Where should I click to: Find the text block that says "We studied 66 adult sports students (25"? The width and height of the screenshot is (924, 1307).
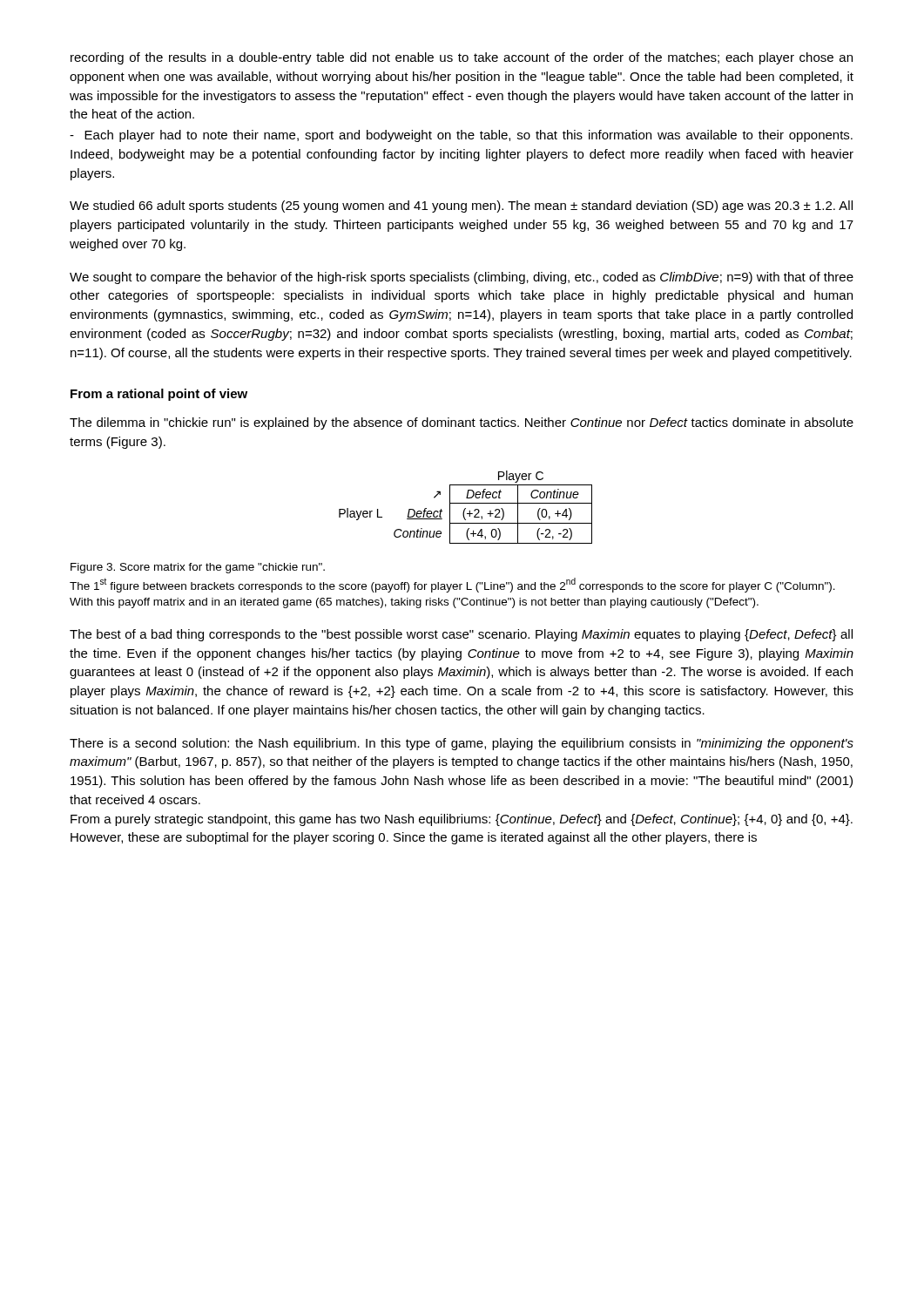point(462,224)
